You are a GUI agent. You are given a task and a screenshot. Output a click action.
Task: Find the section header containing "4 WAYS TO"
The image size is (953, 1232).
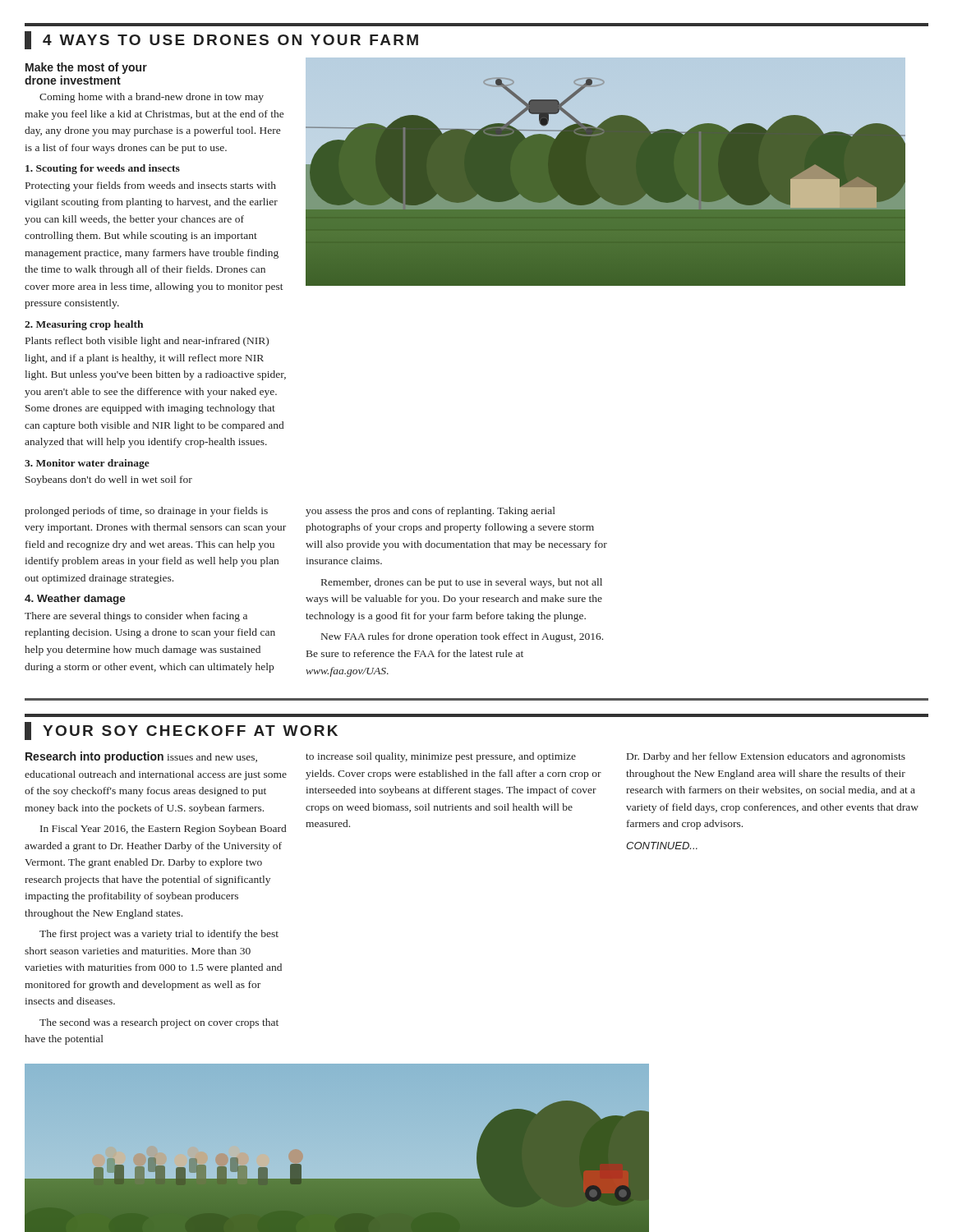point(223,40)
